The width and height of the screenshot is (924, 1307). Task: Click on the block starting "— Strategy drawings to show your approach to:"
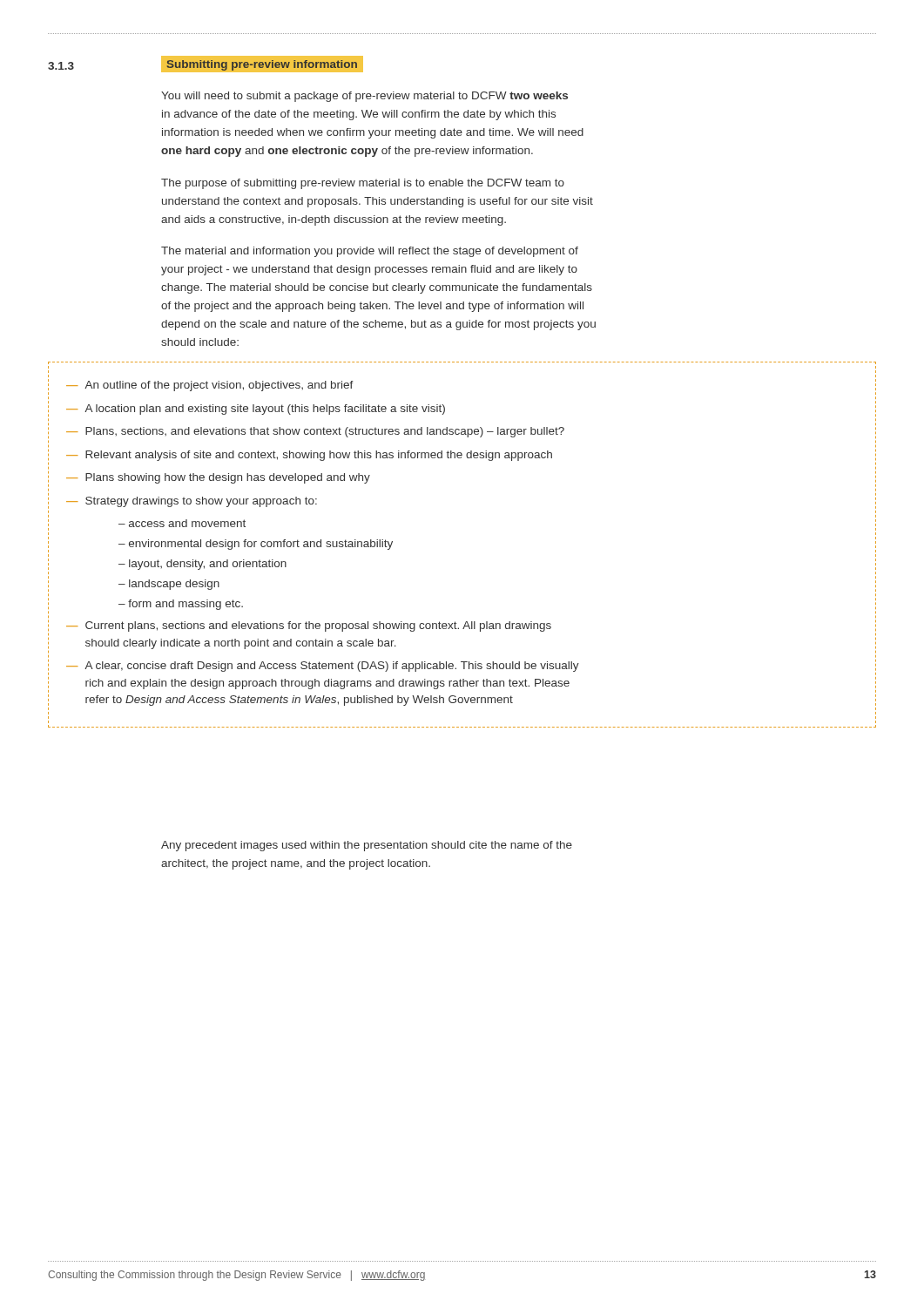tap(192, 501)
